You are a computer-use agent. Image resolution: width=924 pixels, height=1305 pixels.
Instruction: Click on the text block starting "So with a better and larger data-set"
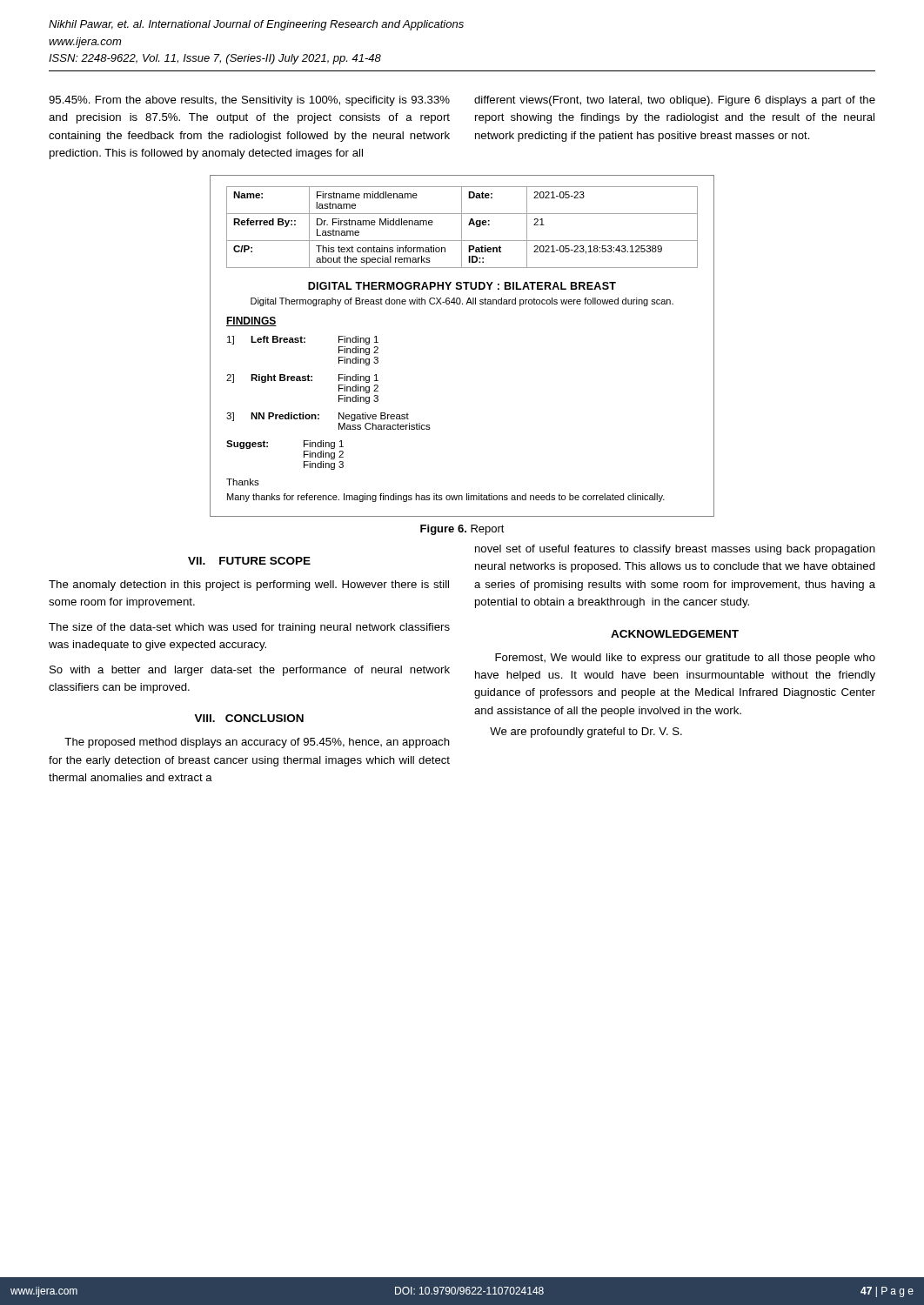(x=249, y=678)
